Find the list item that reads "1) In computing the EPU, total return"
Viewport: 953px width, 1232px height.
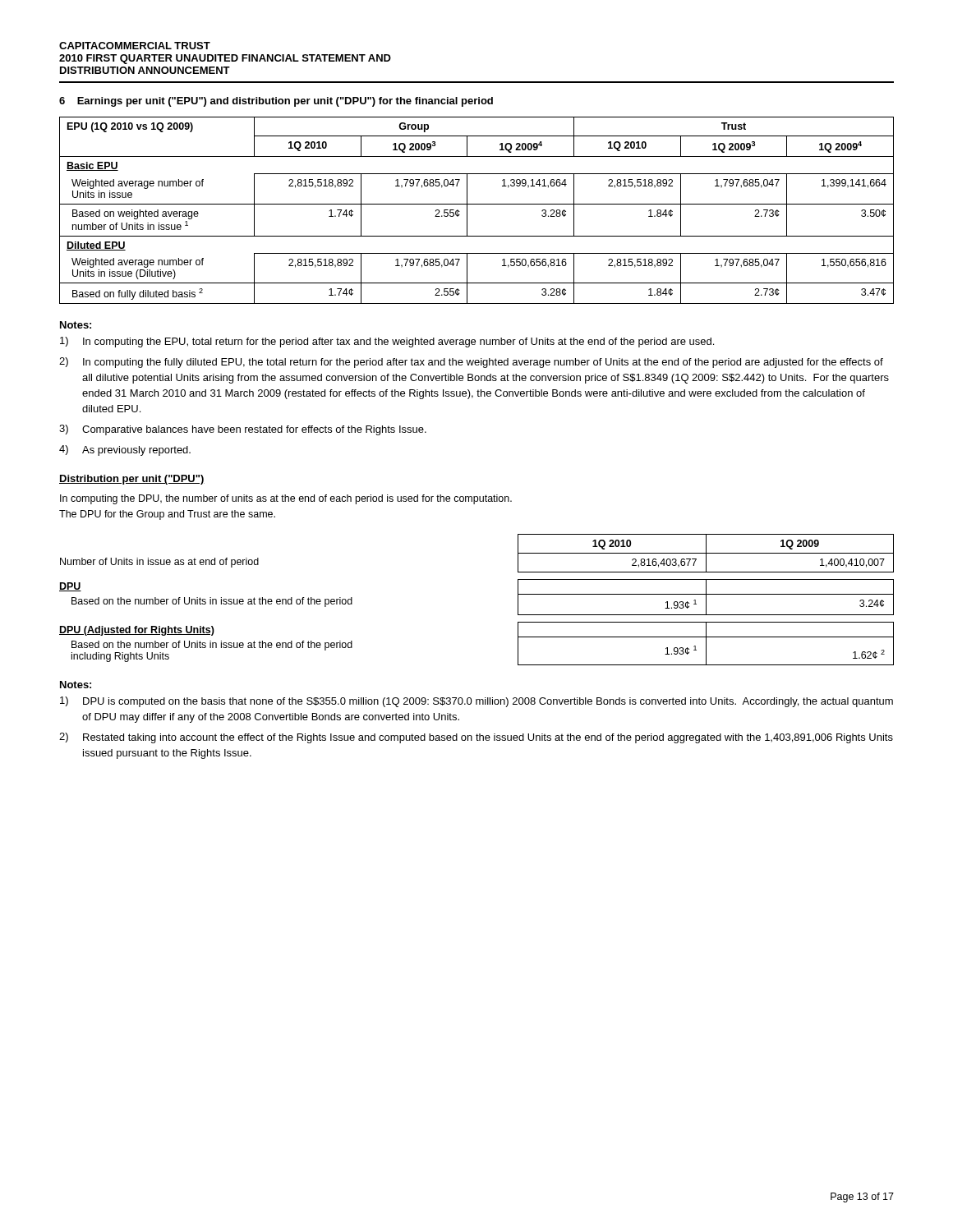[x=476, y=342]
